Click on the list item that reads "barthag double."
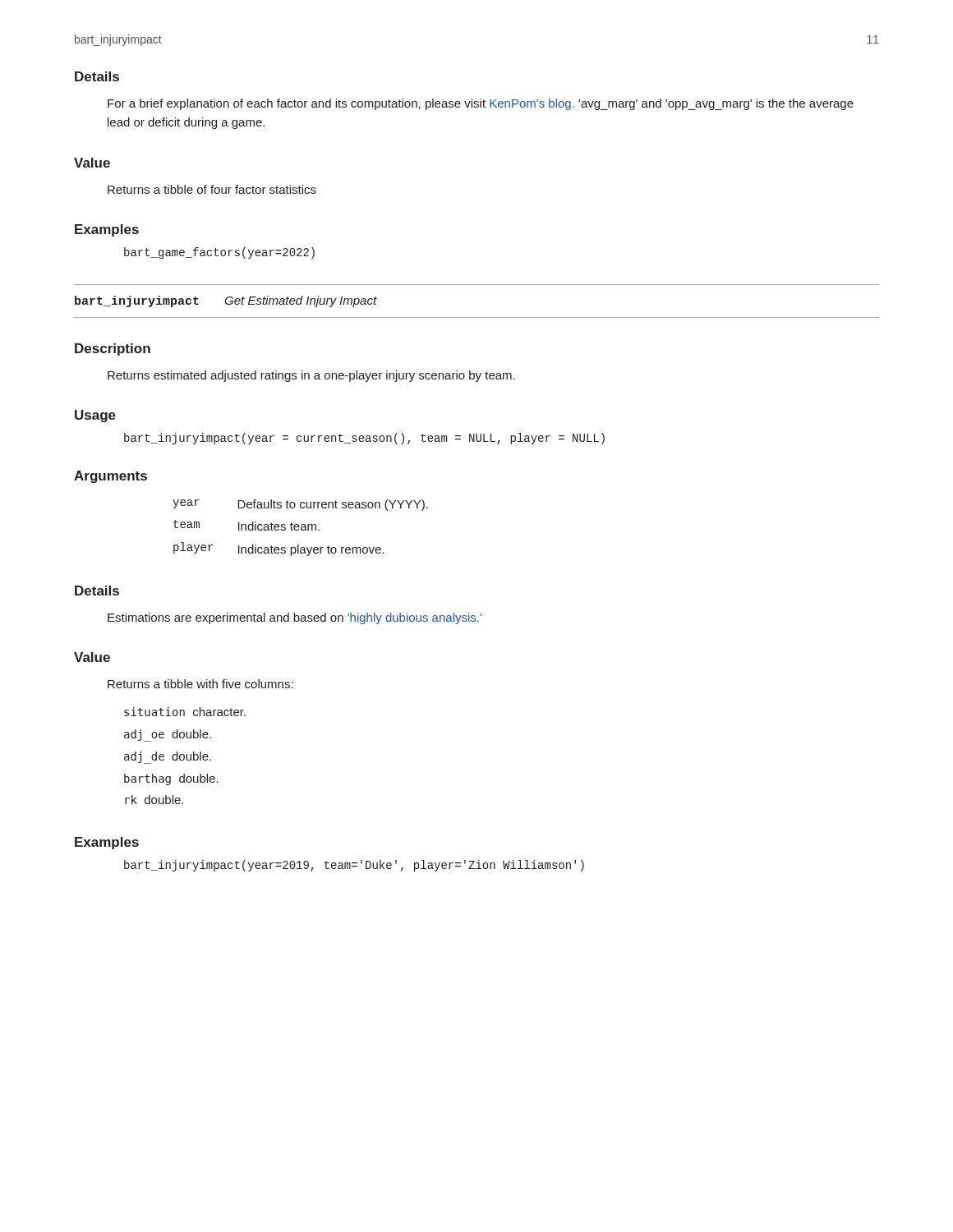 pos(171,778)
